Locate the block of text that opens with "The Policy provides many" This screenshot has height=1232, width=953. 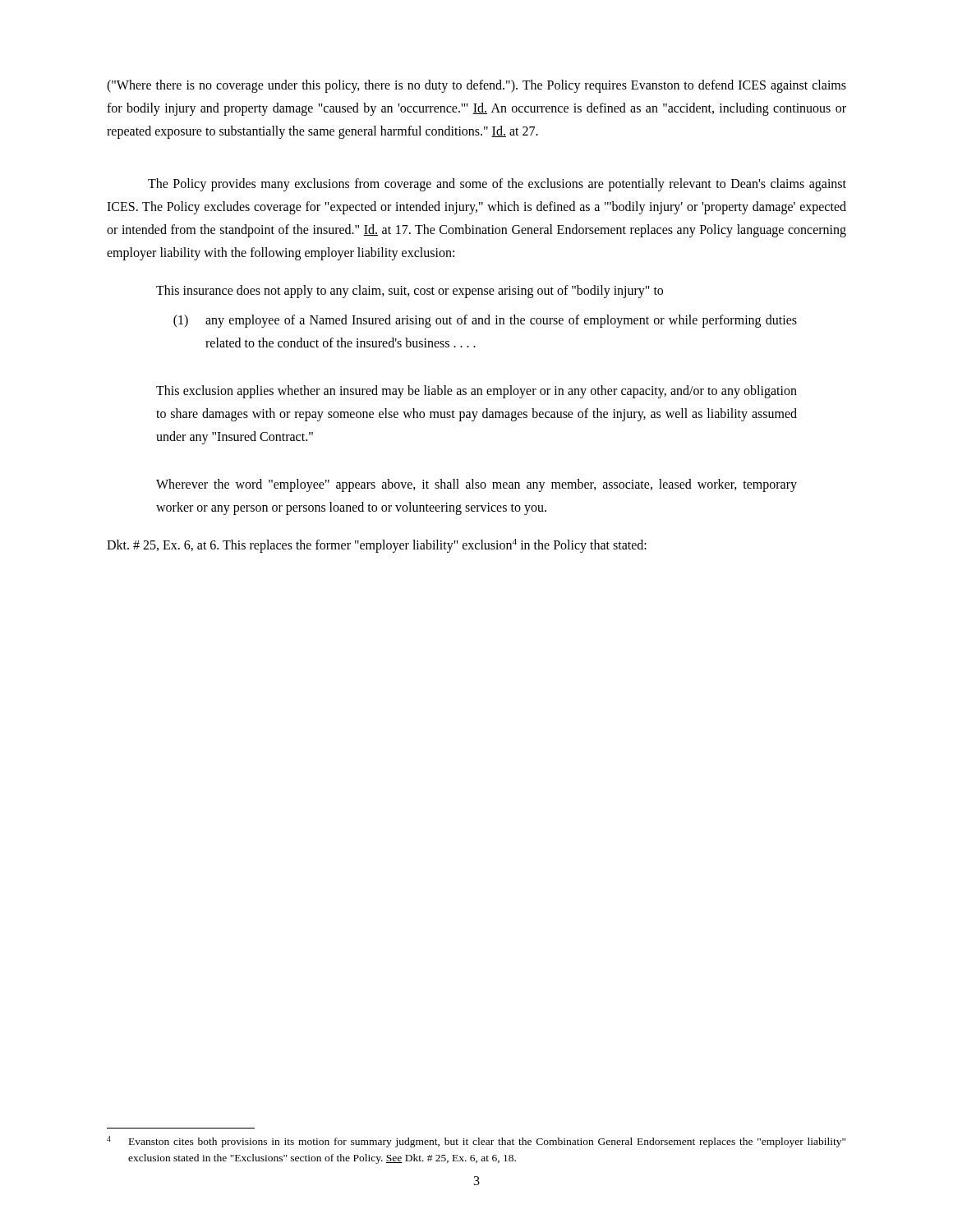tap(476, 218)
